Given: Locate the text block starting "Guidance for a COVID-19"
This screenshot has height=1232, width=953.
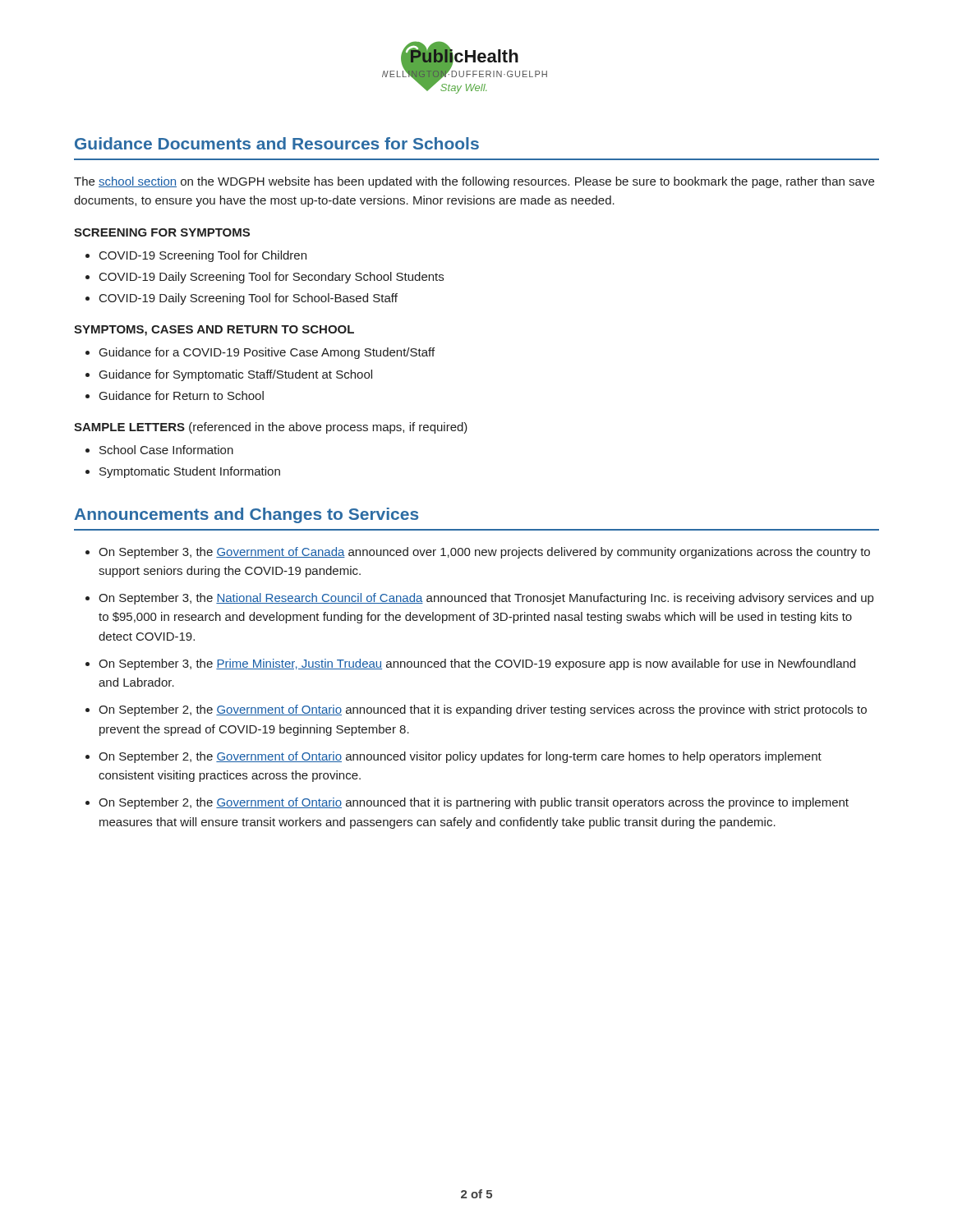Looking at the screenshot, I should point(267,352).
